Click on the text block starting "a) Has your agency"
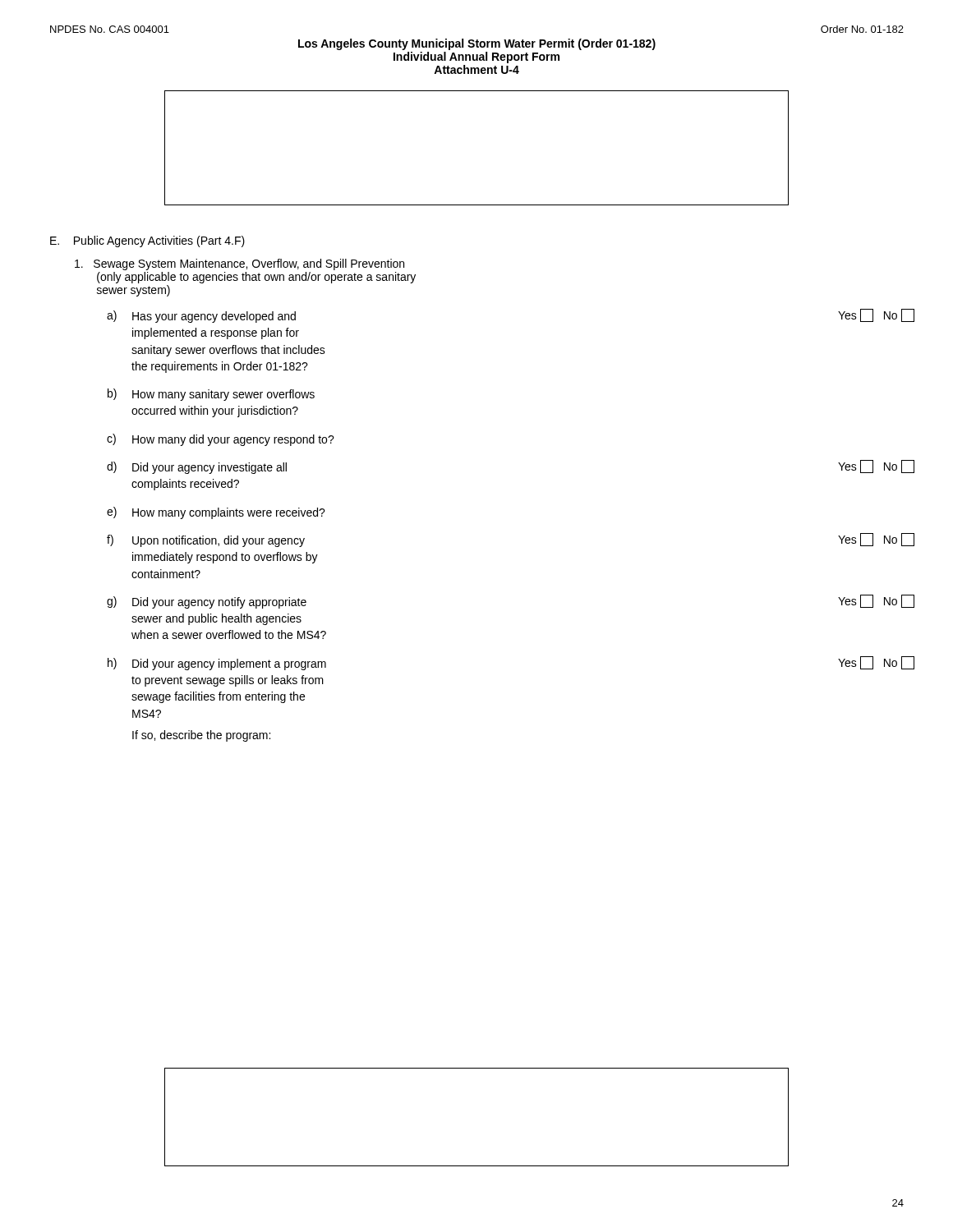Viewport: 953px width, 1232px height. pyautogui.click(x=212, y=315)
